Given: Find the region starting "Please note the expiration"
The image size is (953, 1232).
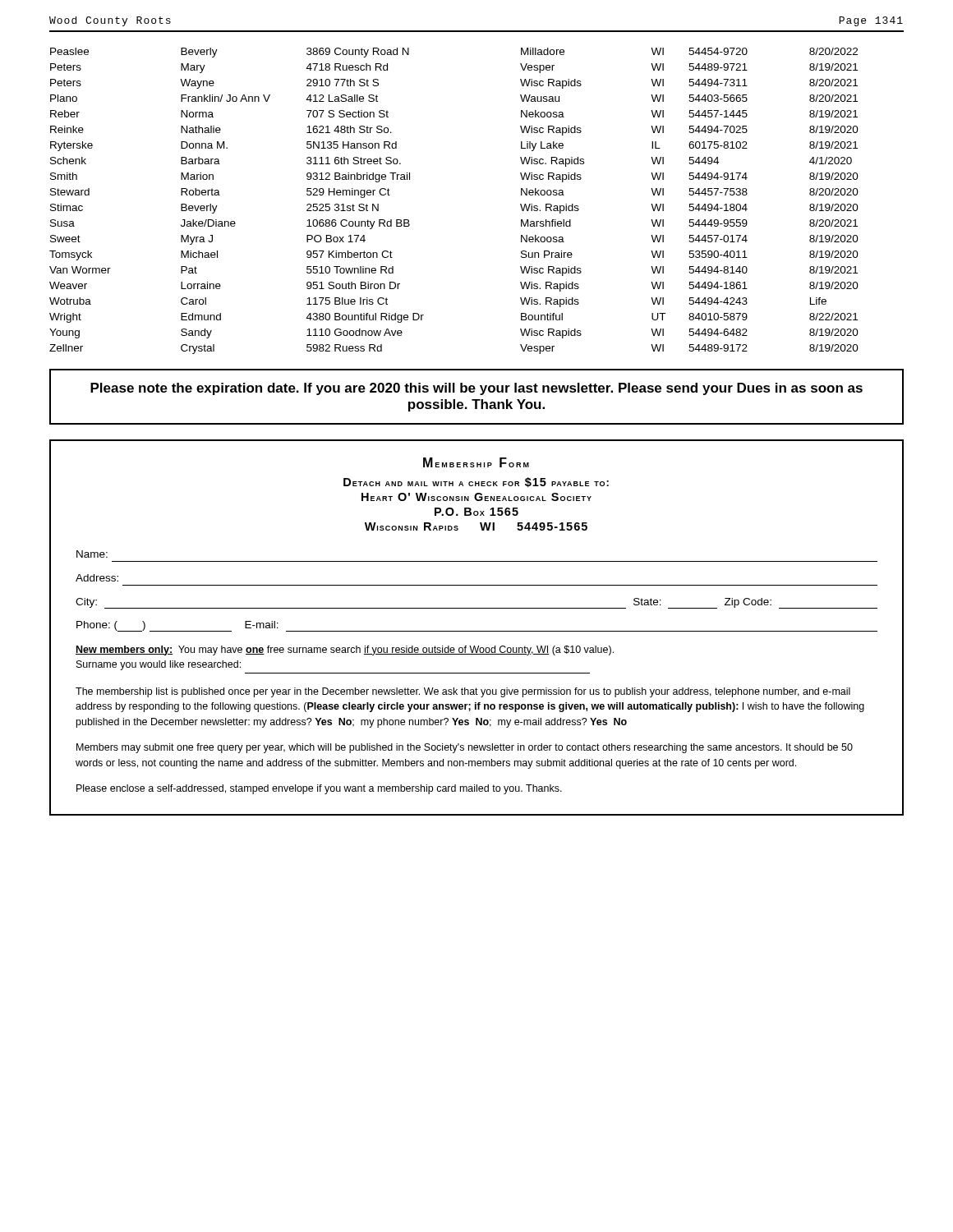Looking at the screenshot, I should (476, 397).
